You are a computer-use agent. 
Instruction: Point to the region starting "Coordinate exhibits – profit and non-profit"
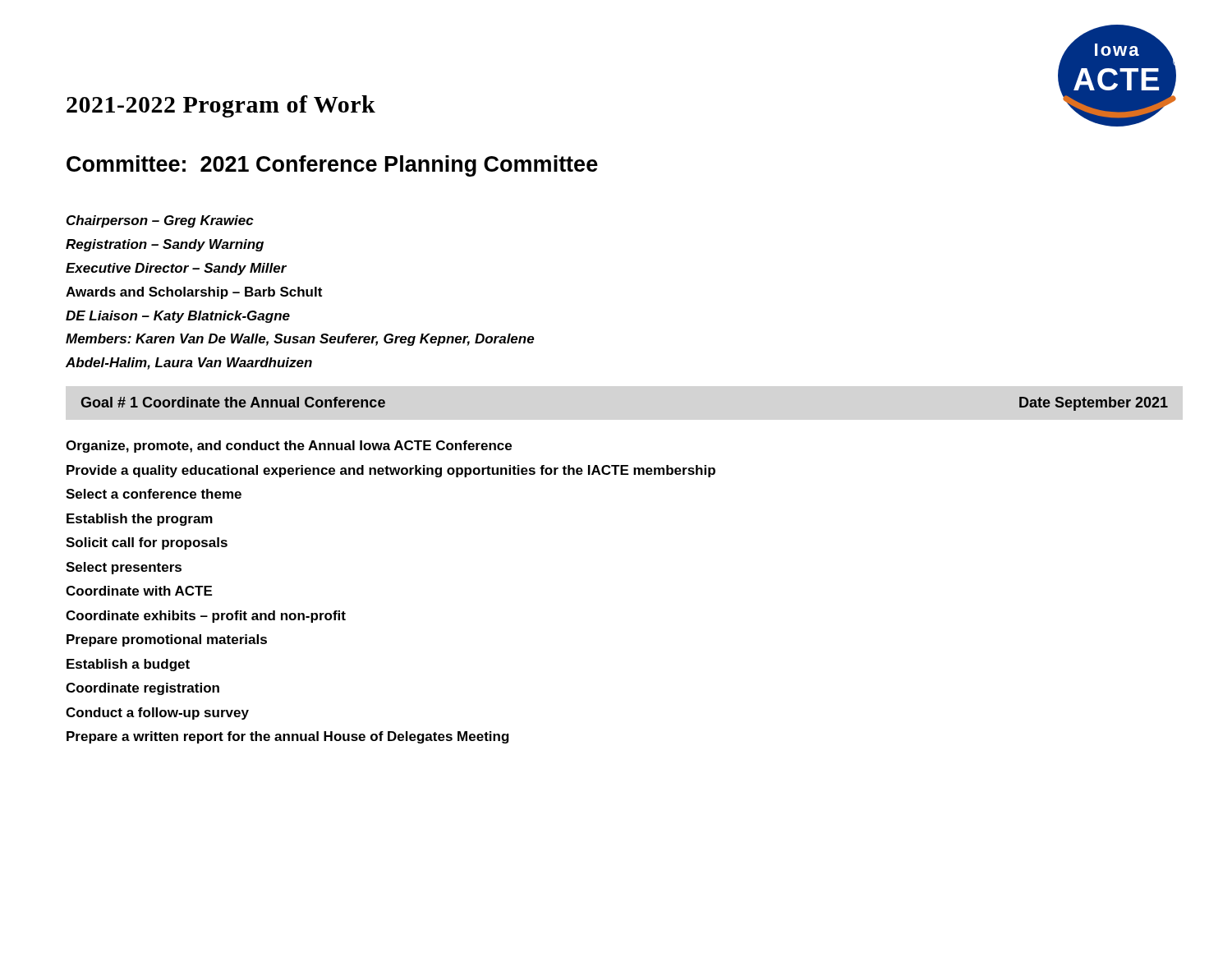206,615
